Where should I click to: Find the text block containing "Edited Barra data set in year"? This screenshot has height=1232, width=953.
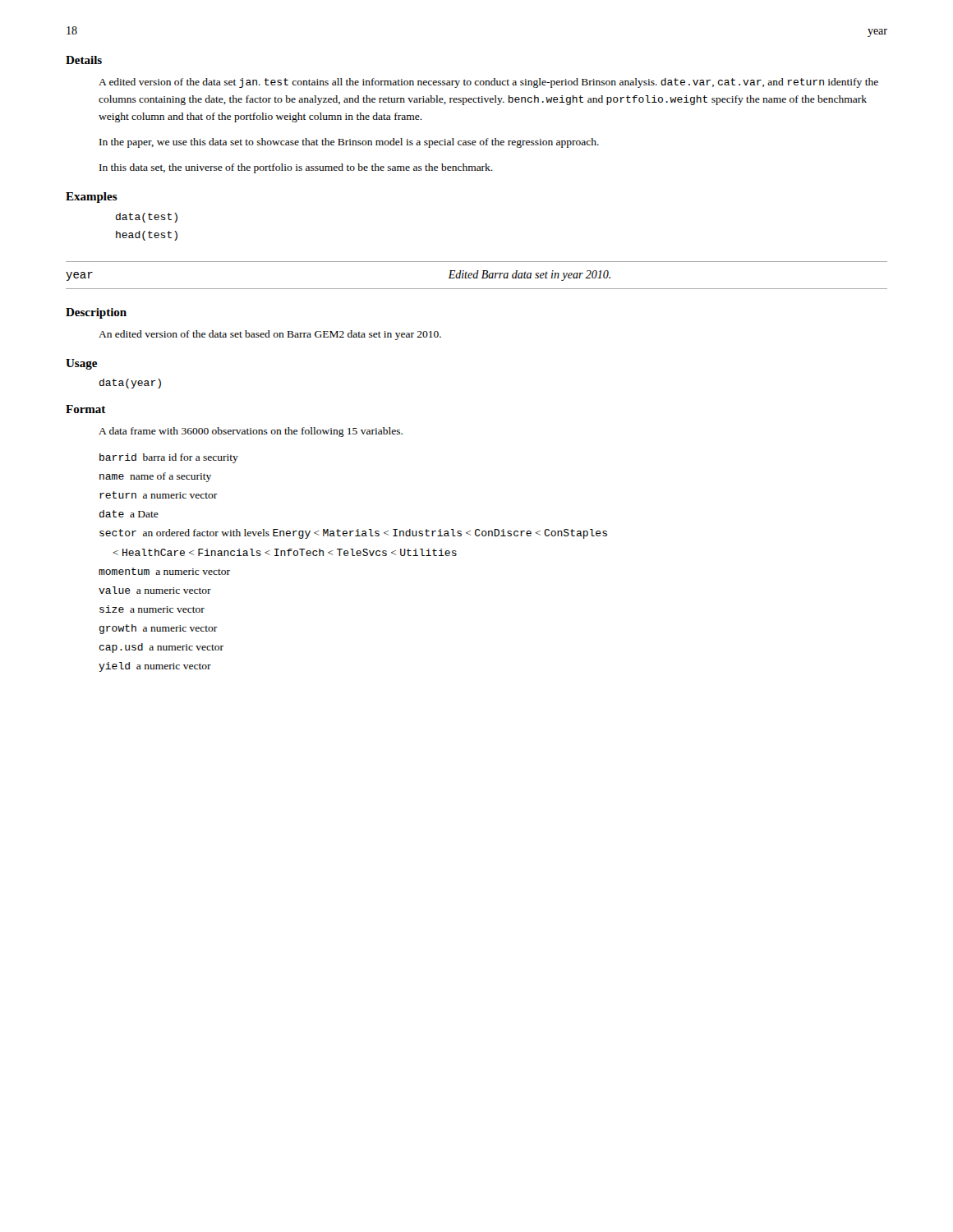click(x=530, y=275)
